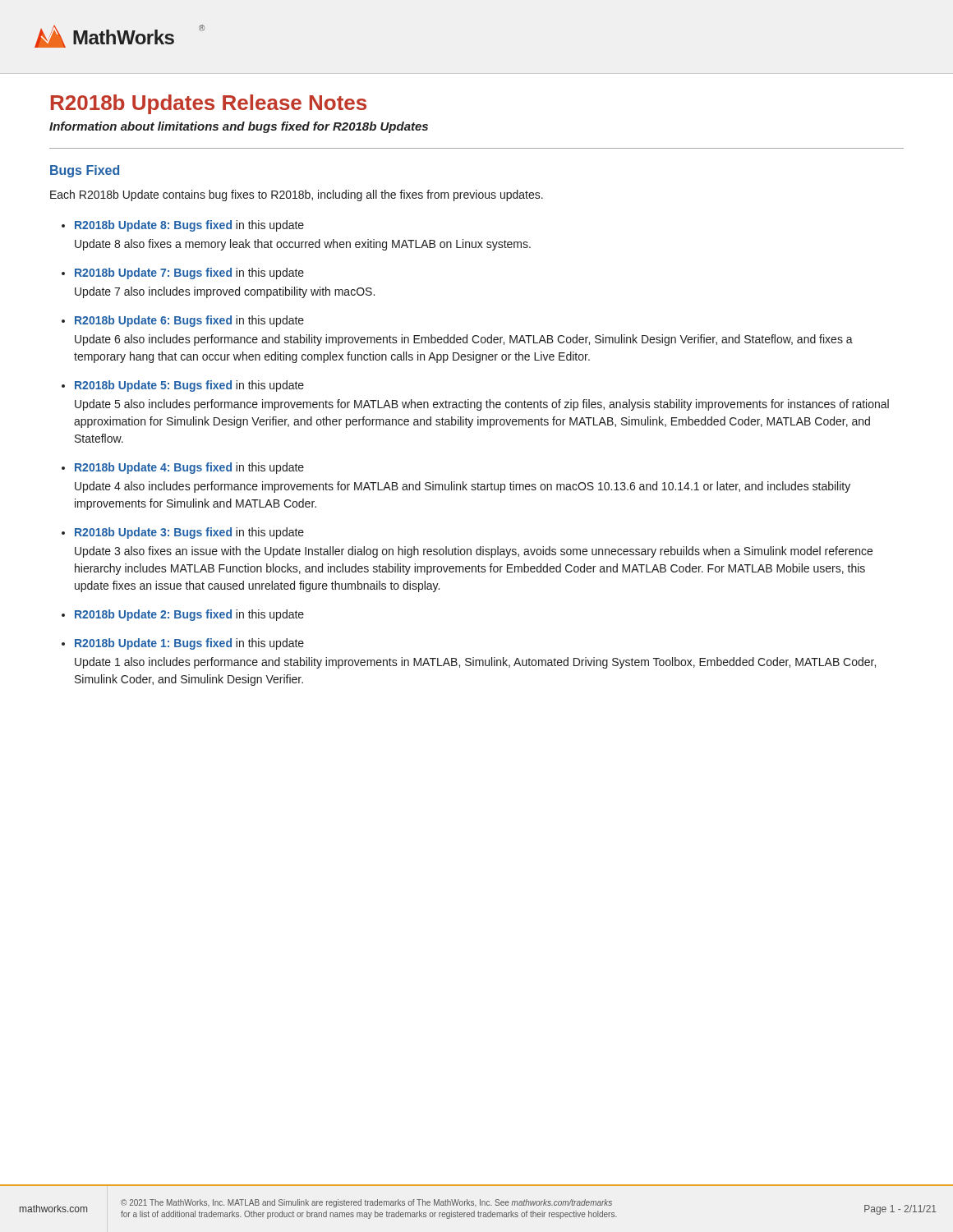Click on the section header that reads "Bugs Fixed"

click(85, 171)
